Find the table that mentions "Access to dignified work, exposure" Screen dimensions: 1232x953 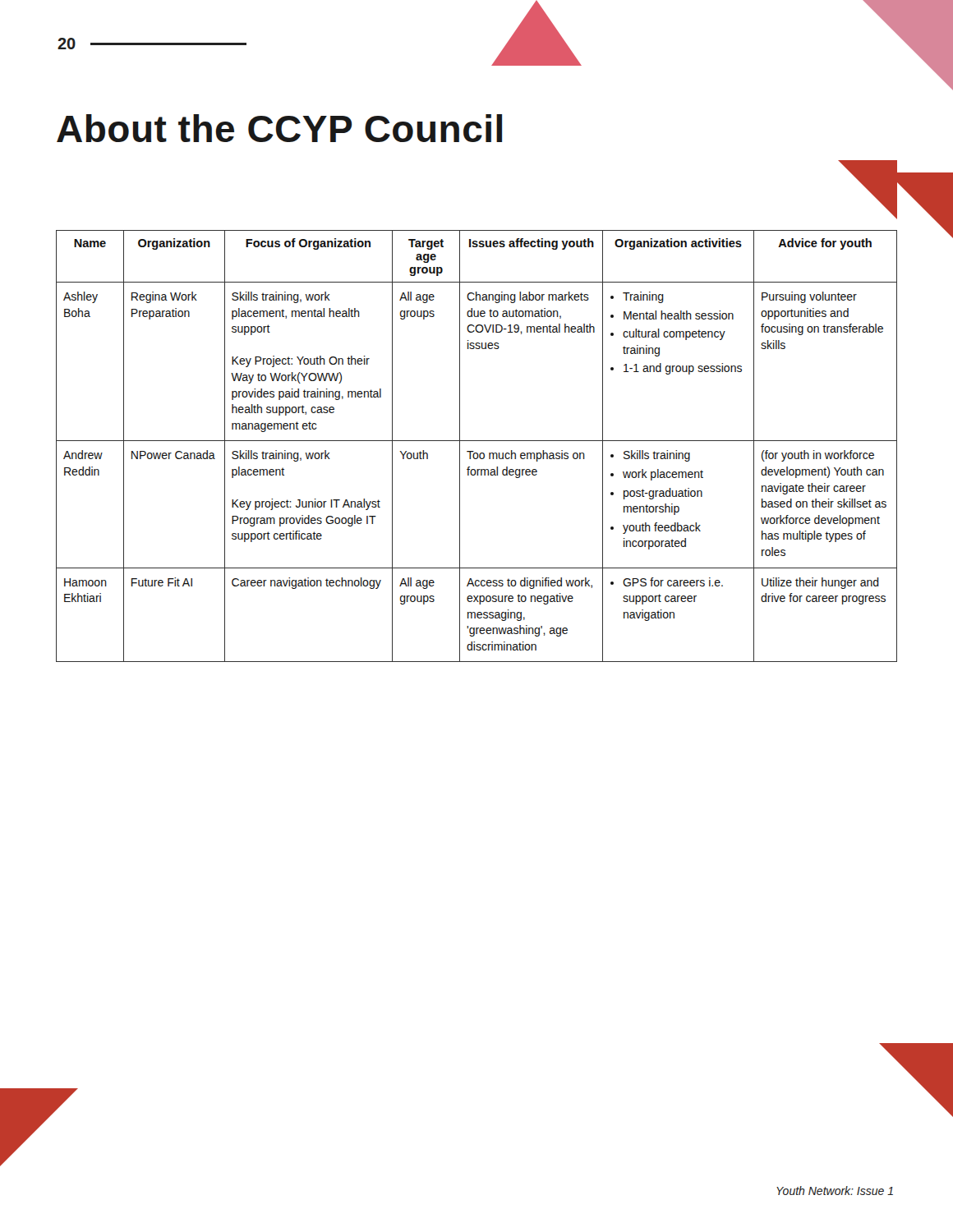point(476,446)
